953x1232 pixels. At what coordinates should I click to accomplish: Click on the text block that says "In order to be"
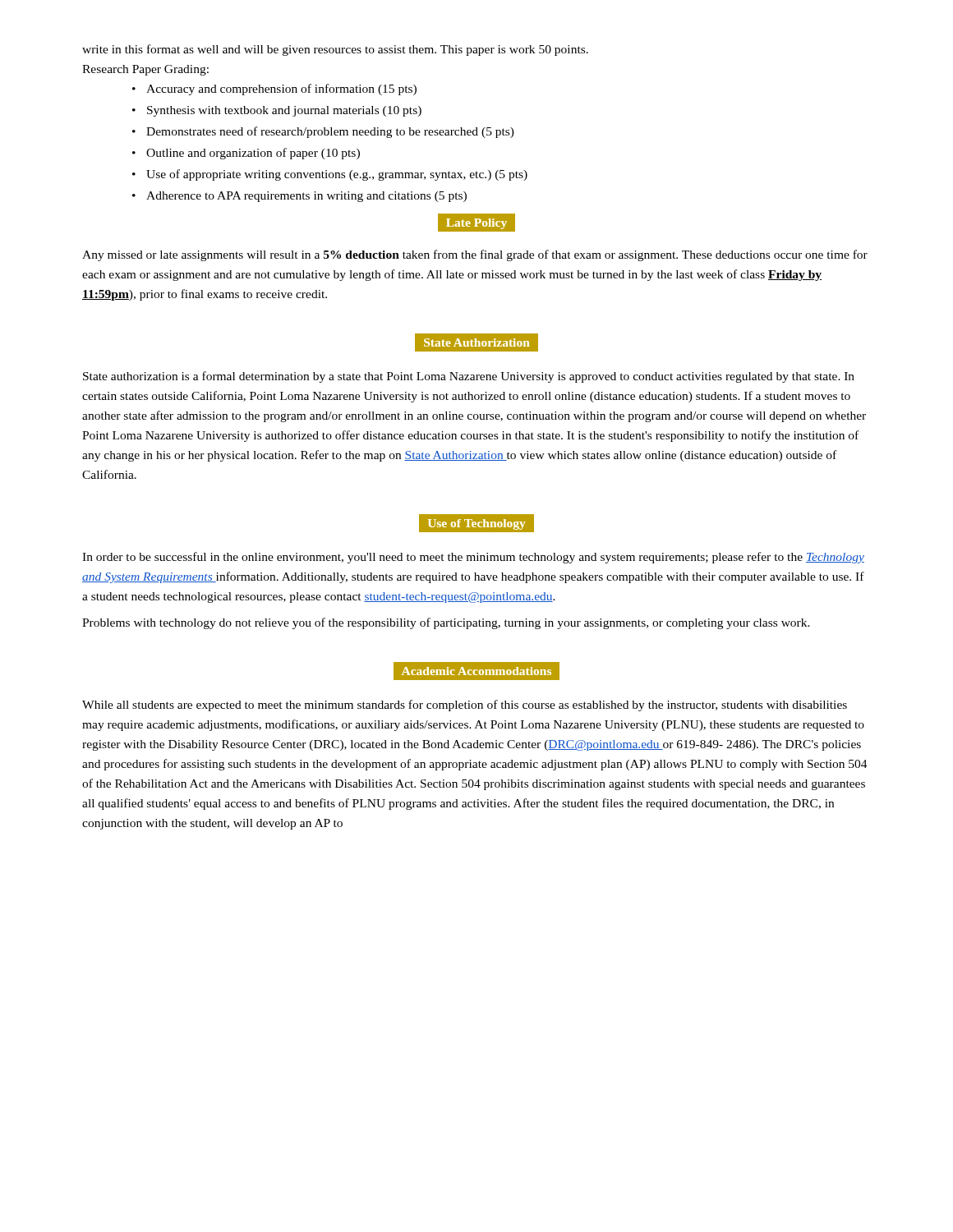coord(473,576)
